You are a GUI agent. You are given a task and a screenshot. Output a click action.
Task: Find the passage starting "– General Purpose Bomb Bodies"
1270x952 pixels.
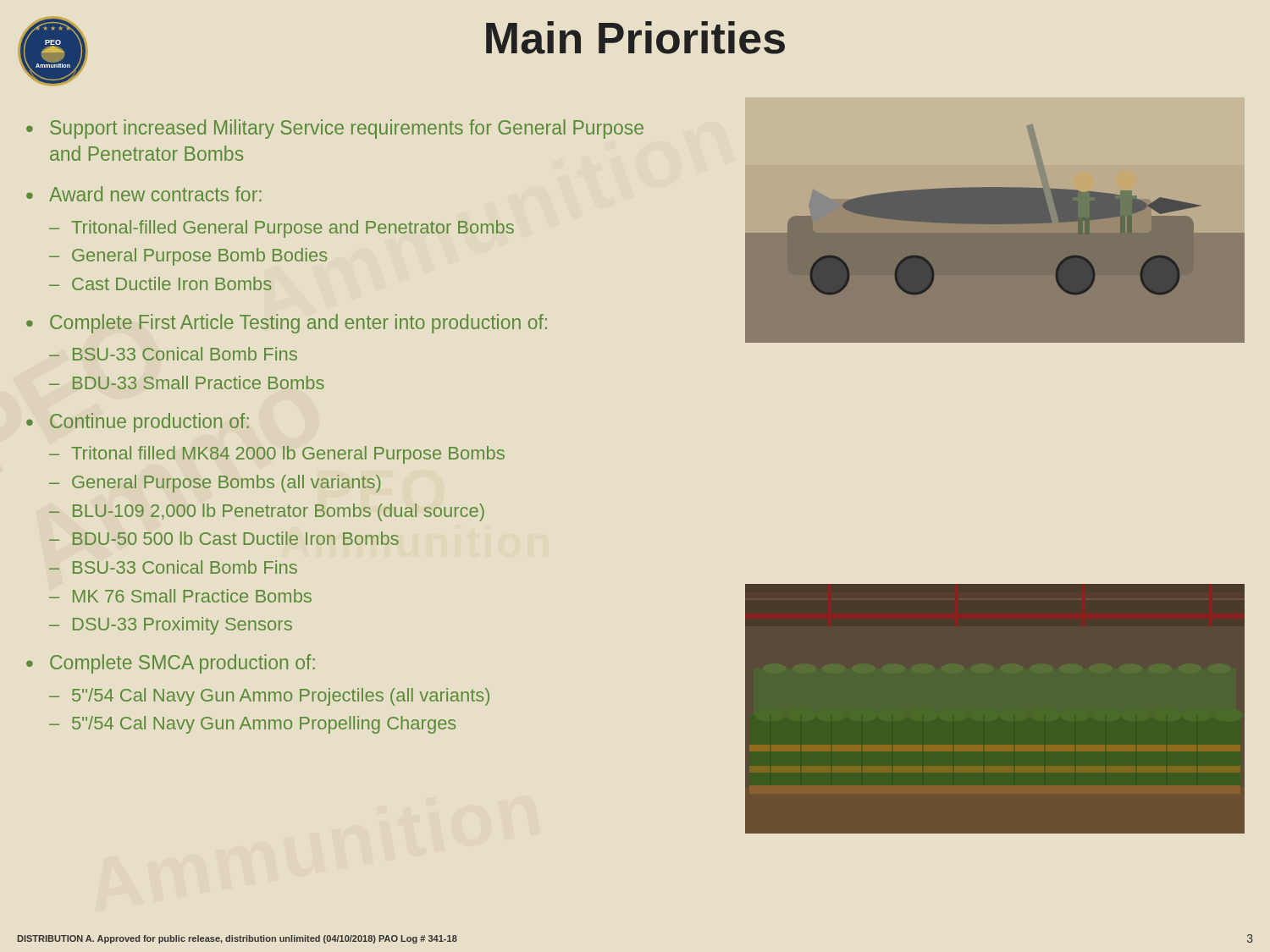pyautogui.click(x=188, y=257)
